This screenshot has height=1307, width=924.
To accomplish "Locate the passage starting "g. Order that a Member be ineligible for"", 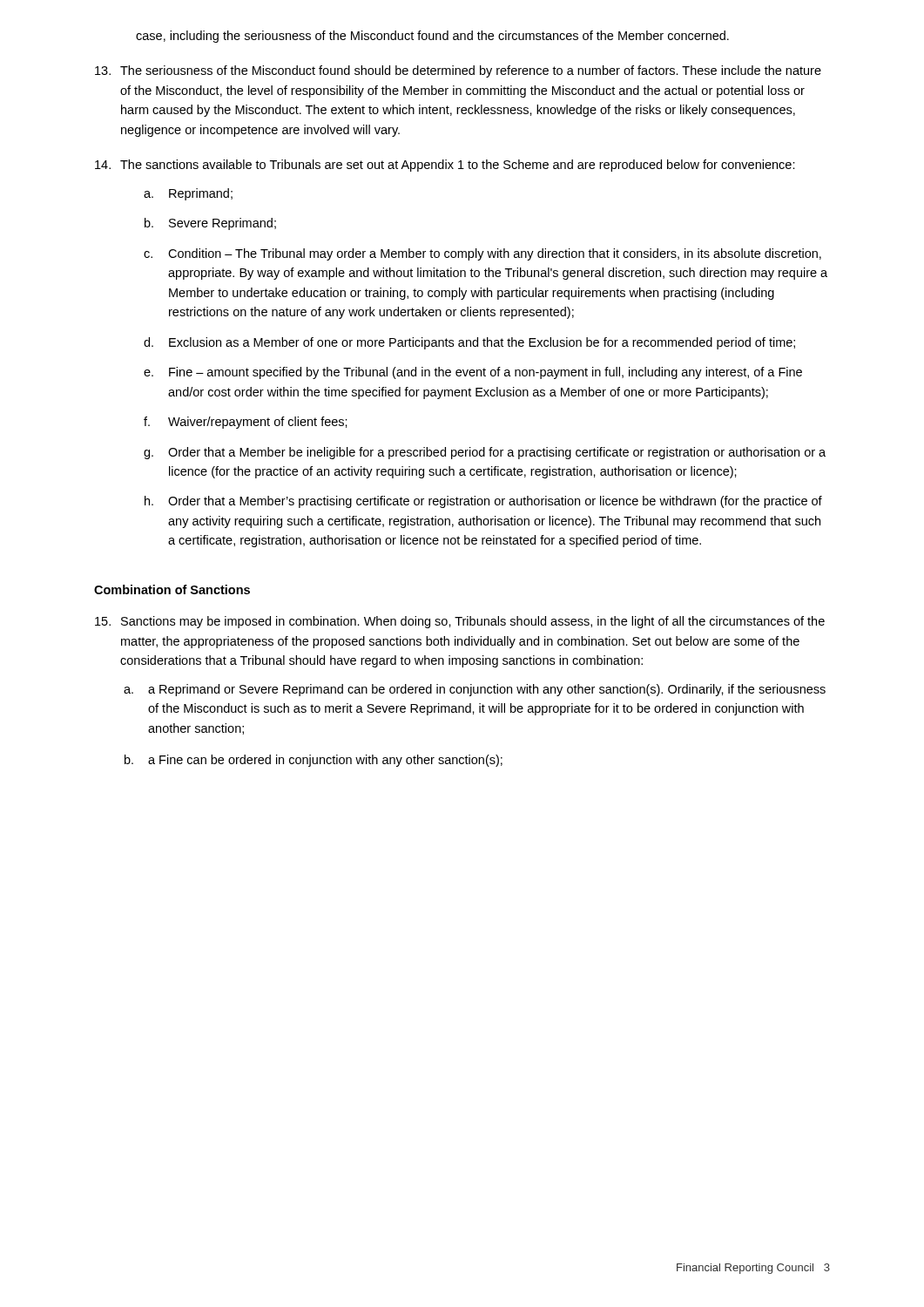I will [x=487, y=462].
